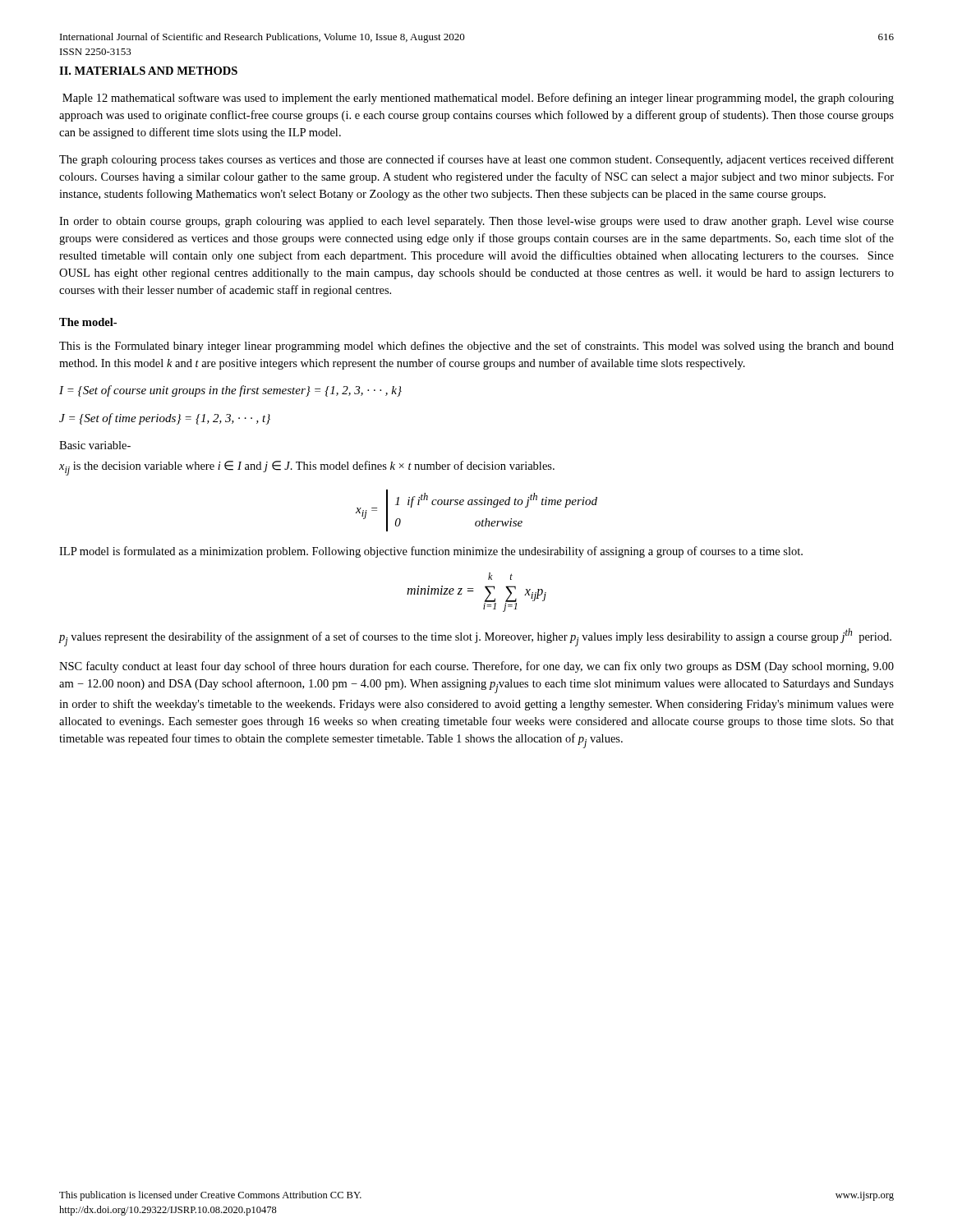This screenshot has width=953, height=1232.
Task: Select the text block that says "xij is the decision"
Action: click(307, 468)
